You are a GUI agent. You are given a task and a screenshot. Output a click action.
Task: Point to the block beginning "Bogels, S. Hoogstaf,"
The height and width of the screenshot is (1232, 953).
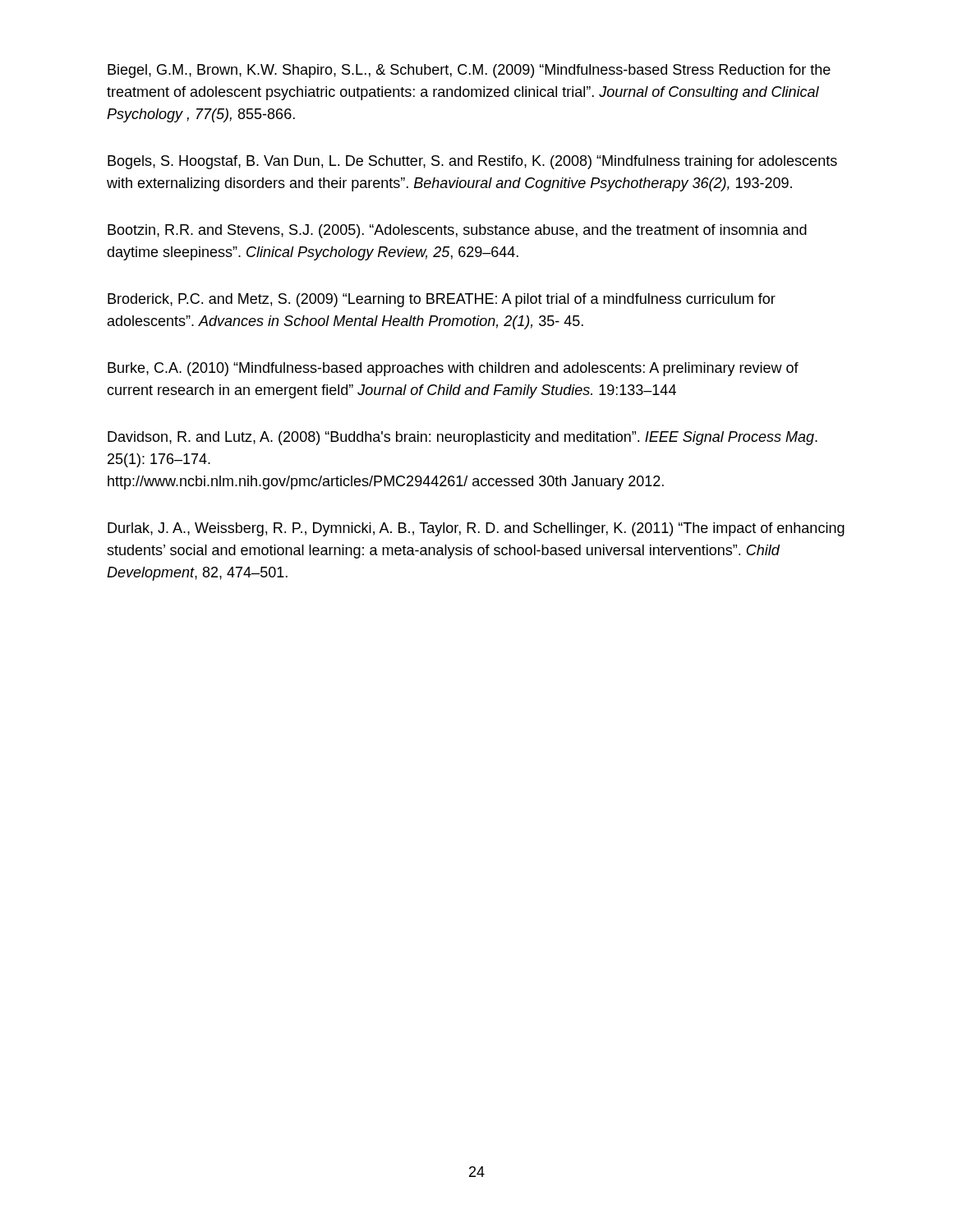(472, 172)
